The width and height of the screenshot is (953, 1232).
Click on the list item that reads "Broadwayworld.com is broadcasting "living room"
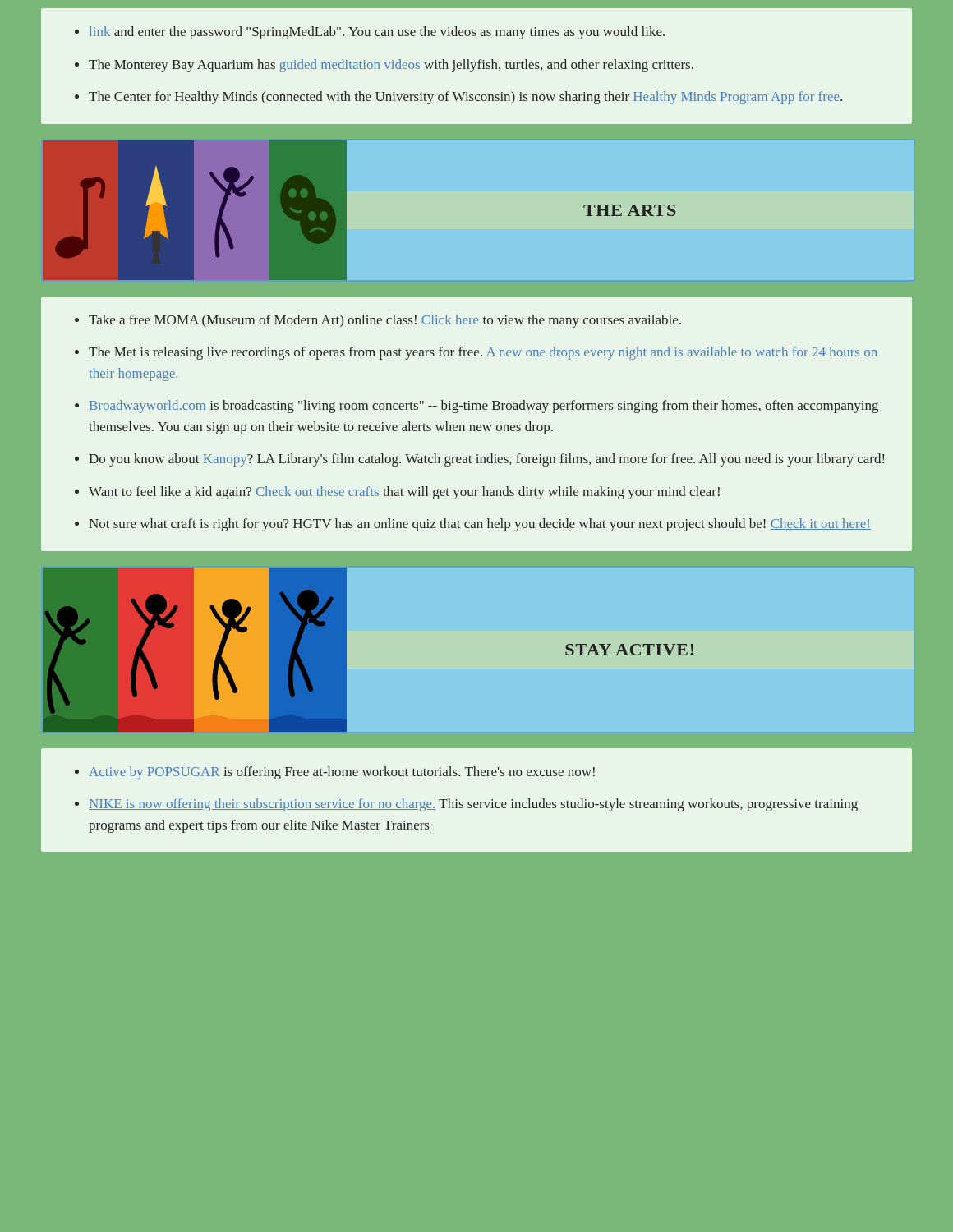coord(484,416)
